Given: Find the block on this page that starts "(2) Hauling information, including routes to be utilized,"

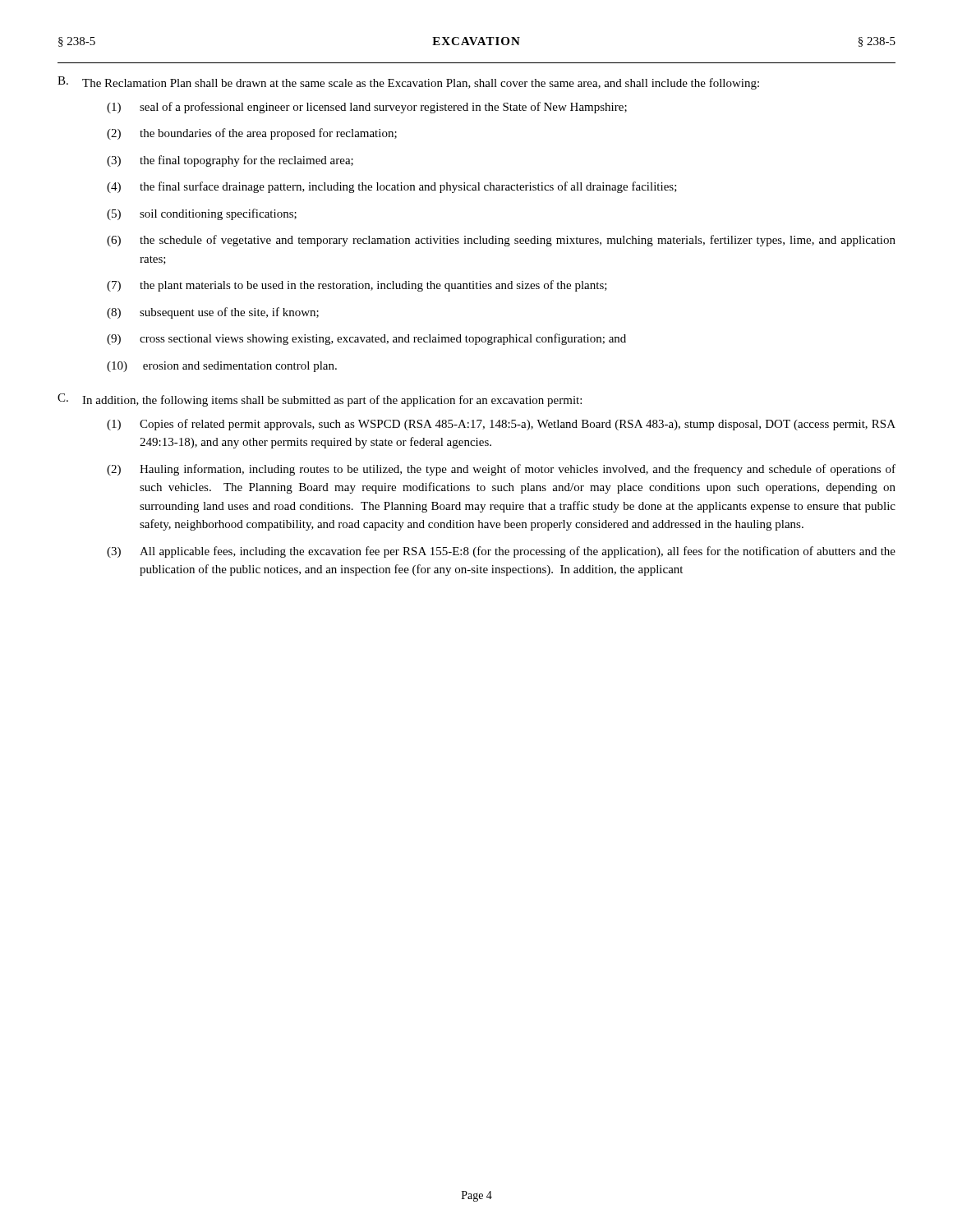Looking at the screenshot, I should [501, 496].
